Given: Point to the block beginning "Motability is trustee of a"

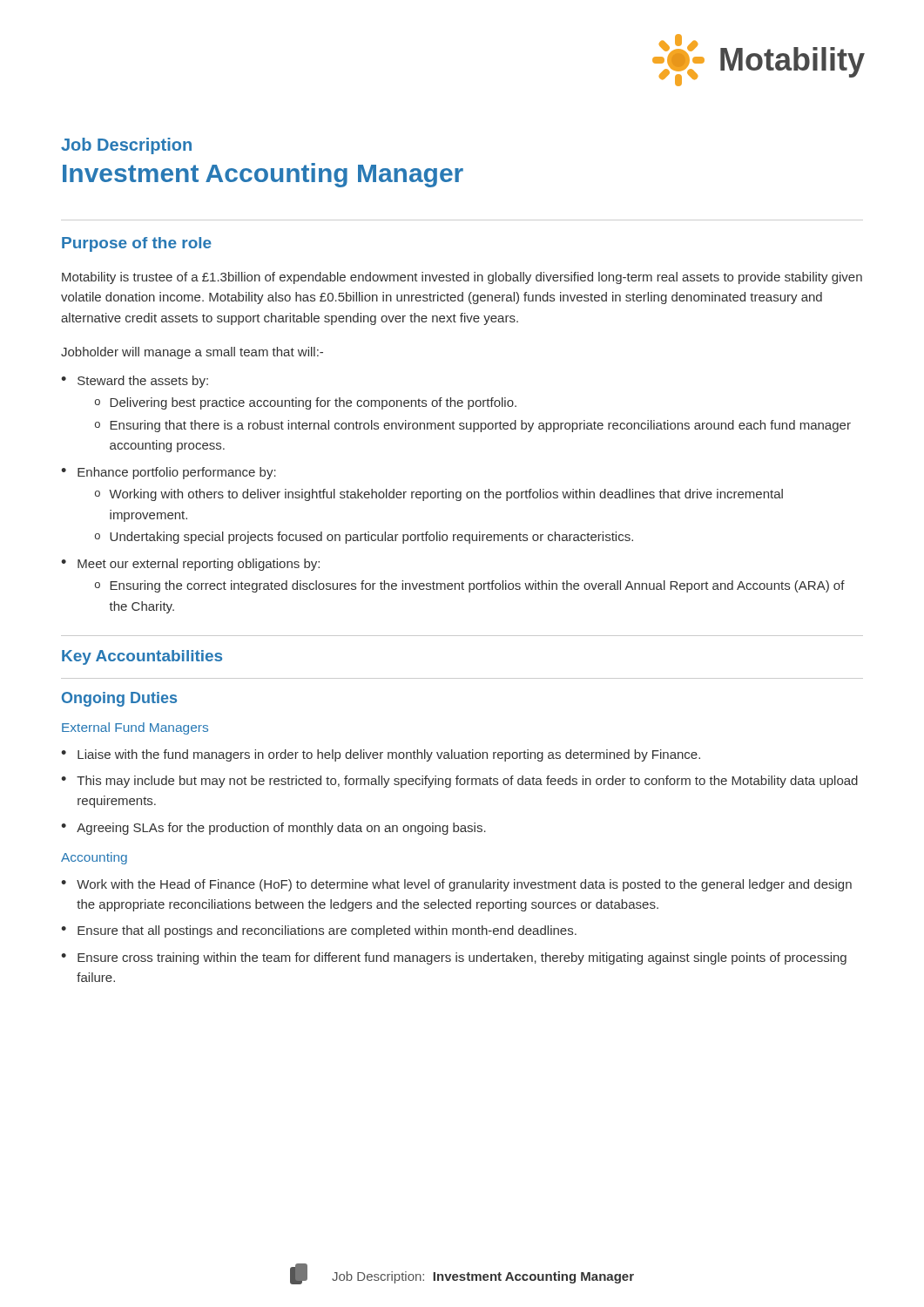Looking at the screenshot, I should tap(462, 297).
